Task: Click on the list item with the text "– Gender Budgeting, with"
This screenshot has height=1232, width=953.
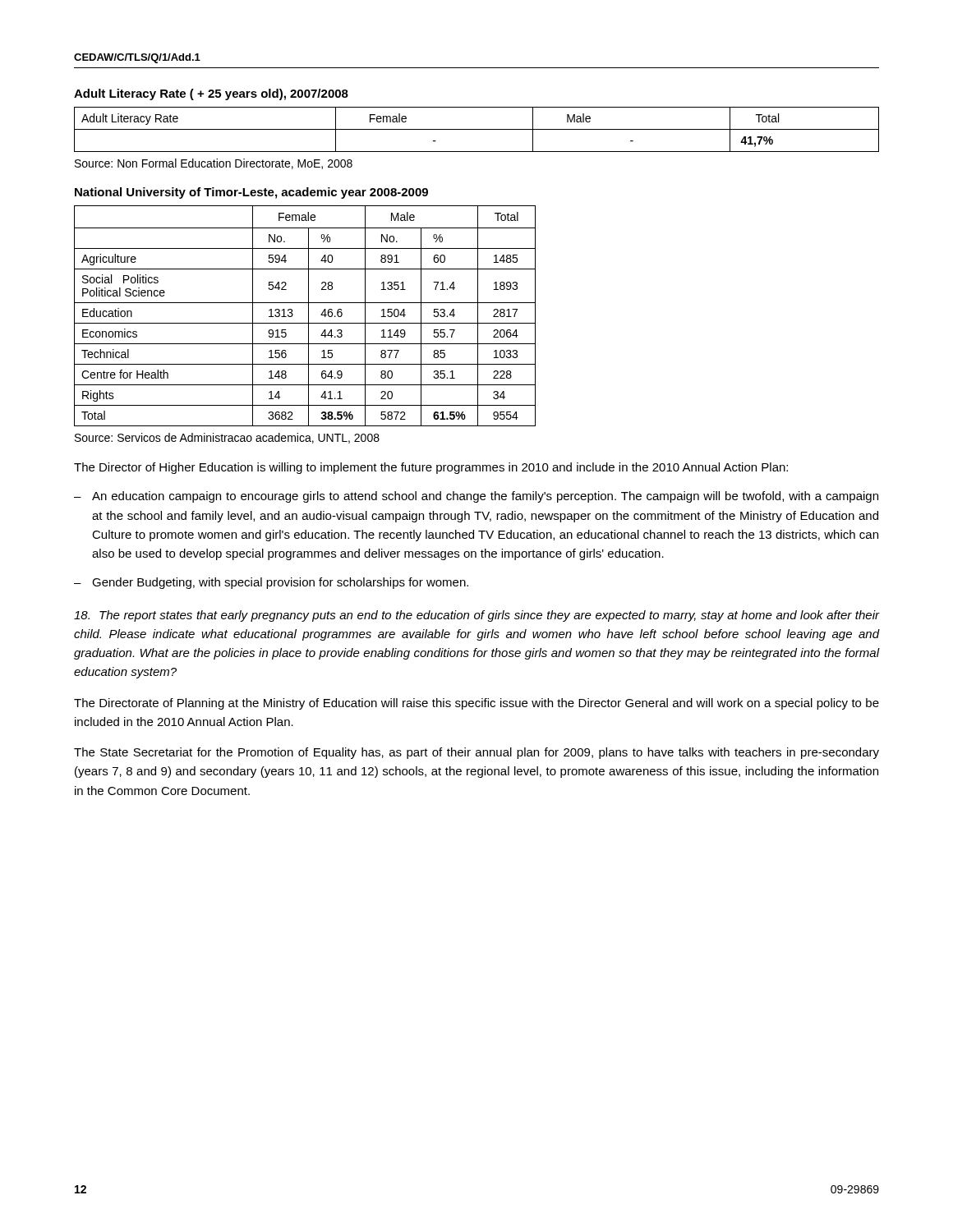Action: tap(272, 582)
